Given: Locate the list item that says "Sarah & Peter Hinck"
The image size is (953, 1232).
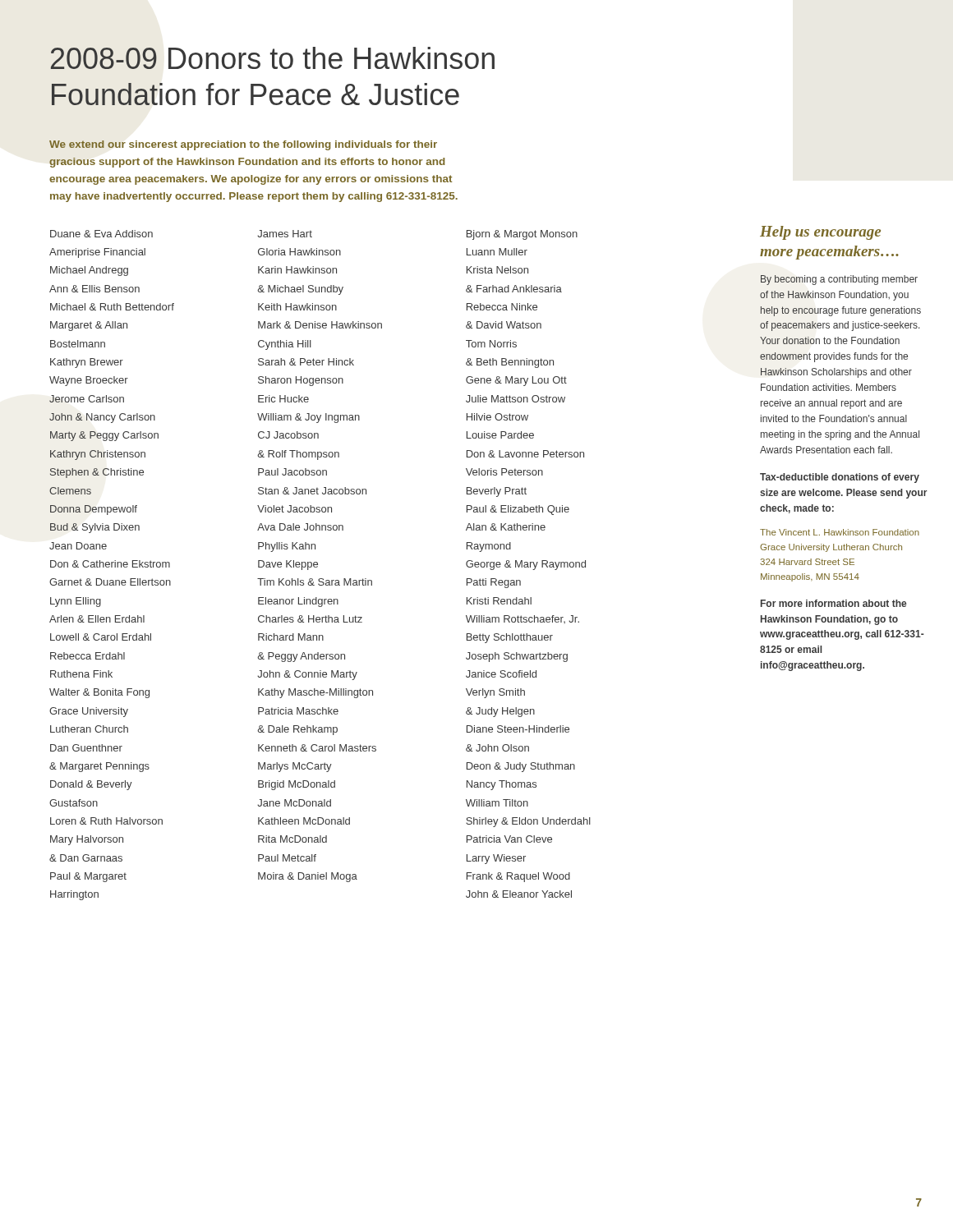Looking at the screenshot, I should click(357, 362).
